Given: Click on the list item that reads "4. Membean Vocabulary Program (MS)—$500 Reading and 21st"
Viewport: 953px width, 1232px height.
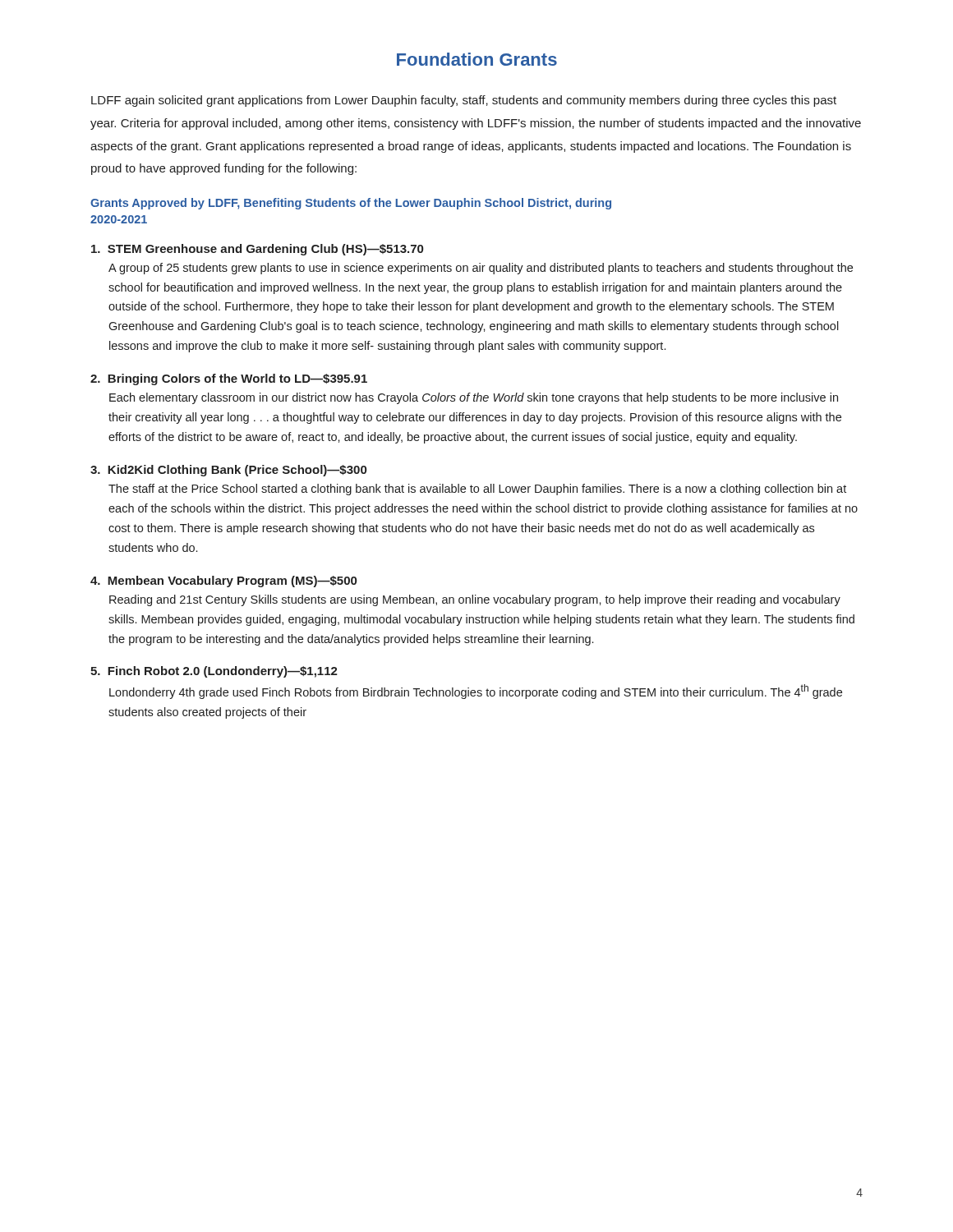Looking at the screenshot, I should tap(476, 611).
